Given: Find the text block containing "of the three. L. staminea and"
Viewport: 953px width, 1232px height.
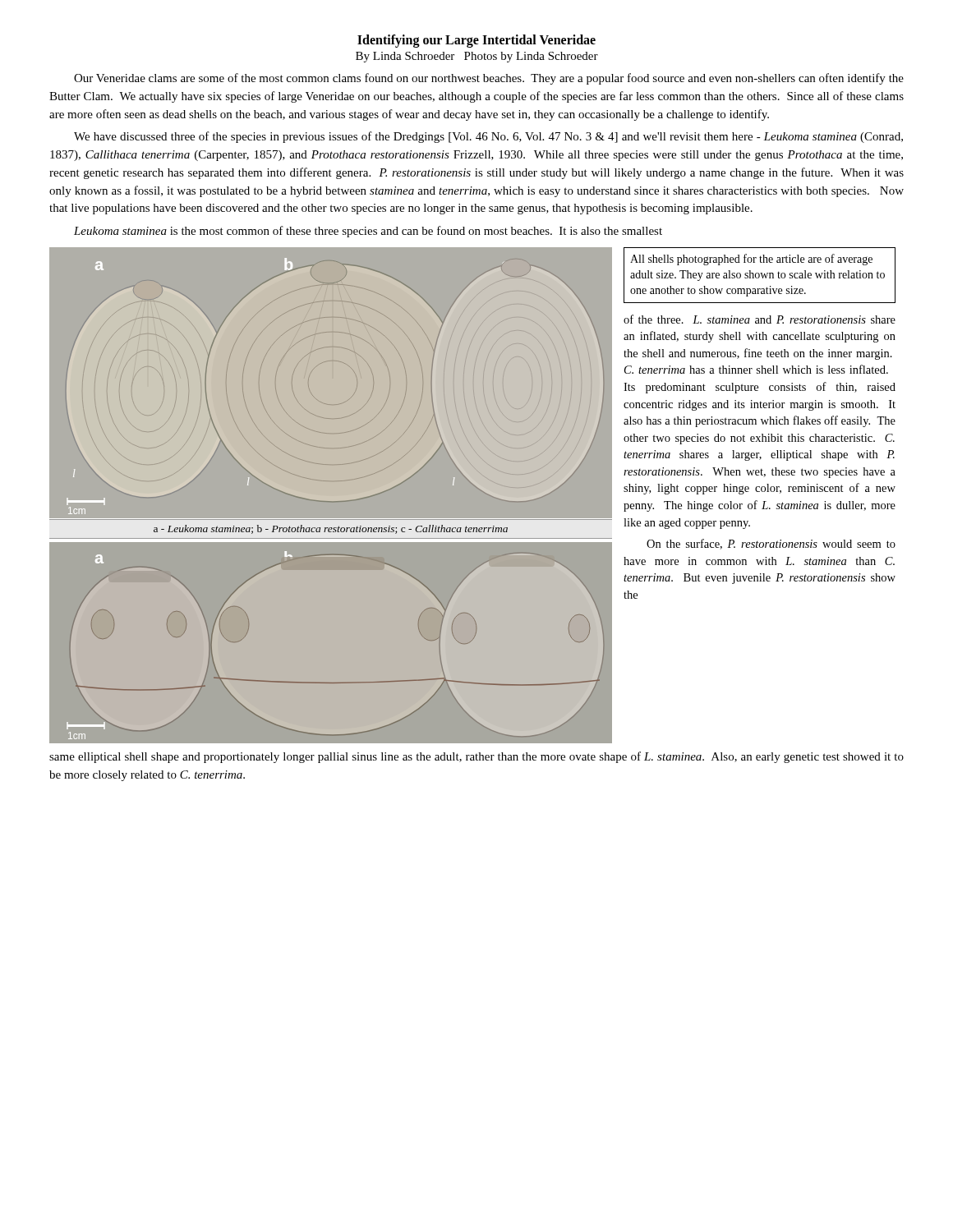Looking at the screenshot, I should [760, 457].
